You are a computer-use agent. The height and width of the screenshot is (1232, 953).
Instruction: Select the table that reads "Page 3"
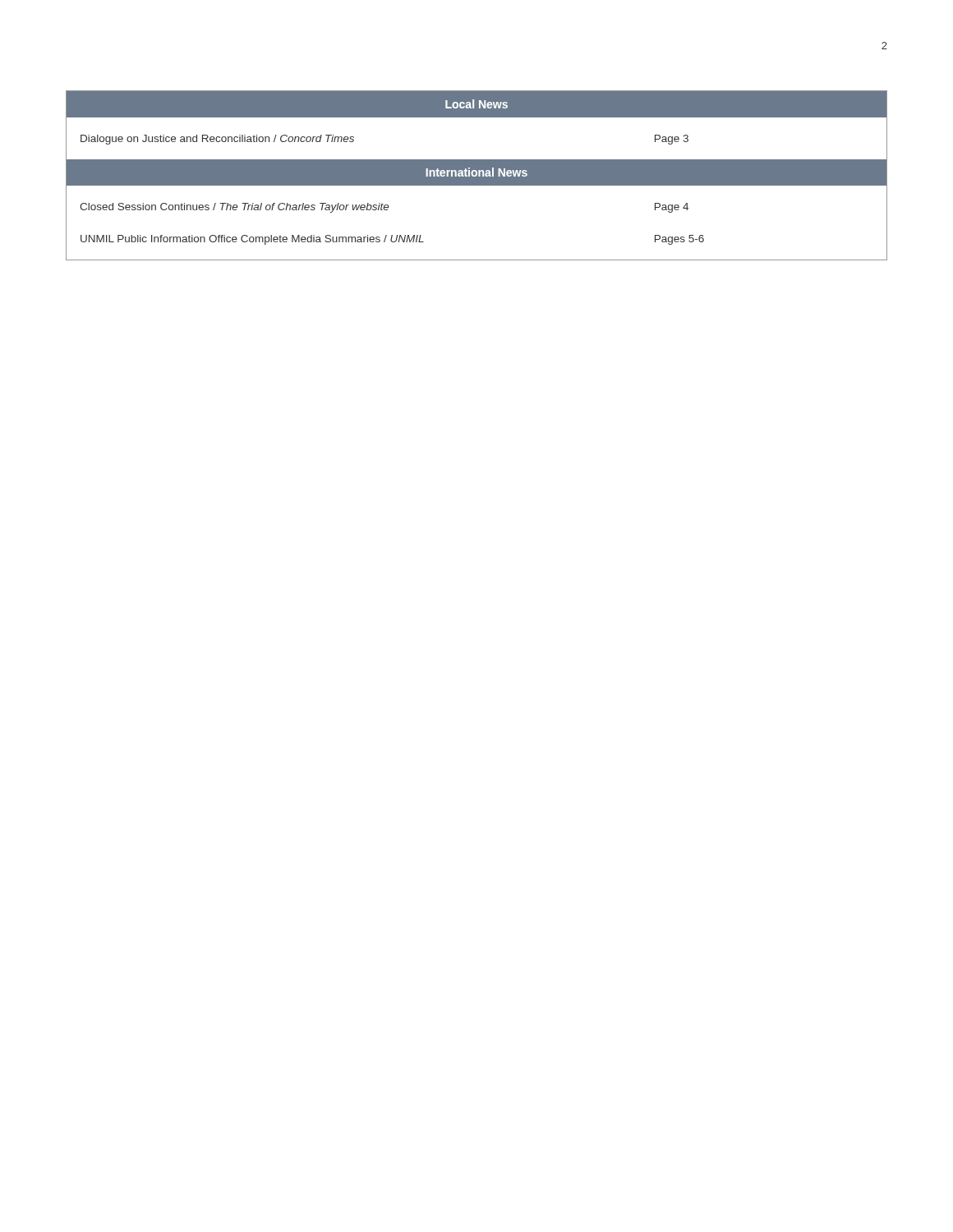(476, 175)
